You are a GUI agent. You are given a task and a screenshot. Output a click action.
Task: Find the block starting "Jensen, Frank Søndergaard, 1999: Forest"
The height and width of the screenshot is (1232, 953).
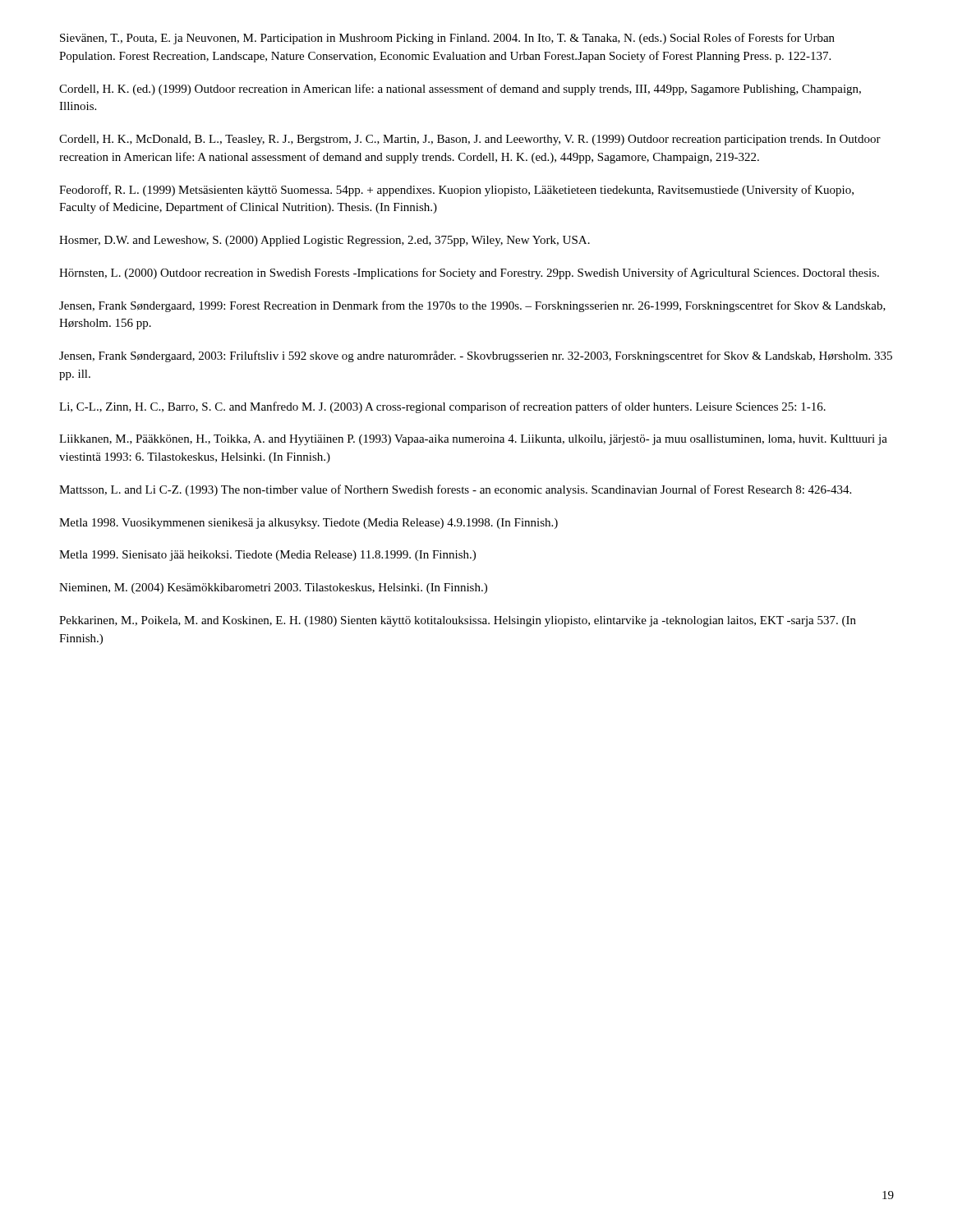pyautogui.click(x=472, y=314)
